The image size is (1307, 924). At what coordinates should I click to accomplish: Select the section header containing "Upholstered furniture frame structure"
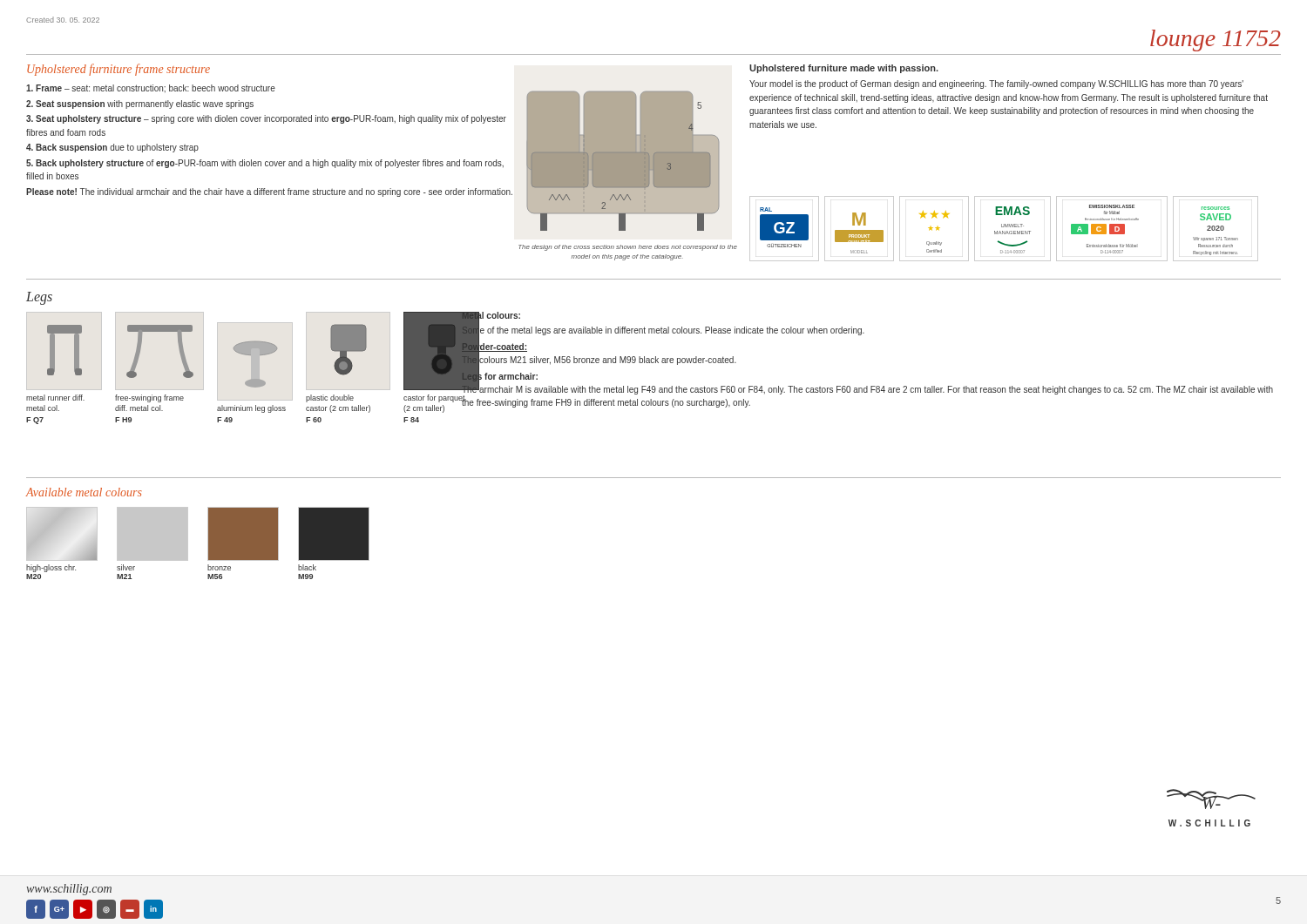pos(118,69)
